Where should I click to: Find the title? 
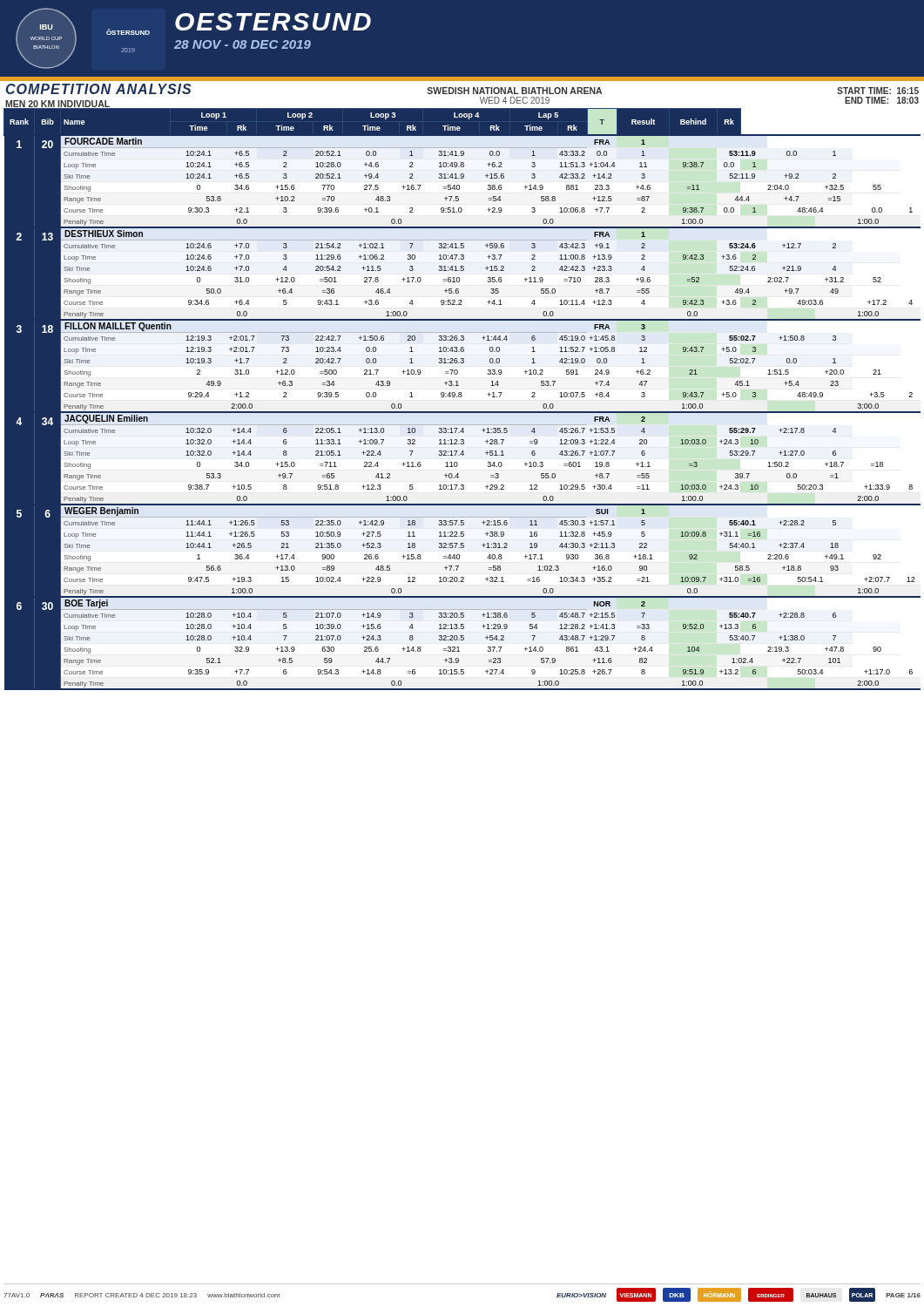(99, 89)
